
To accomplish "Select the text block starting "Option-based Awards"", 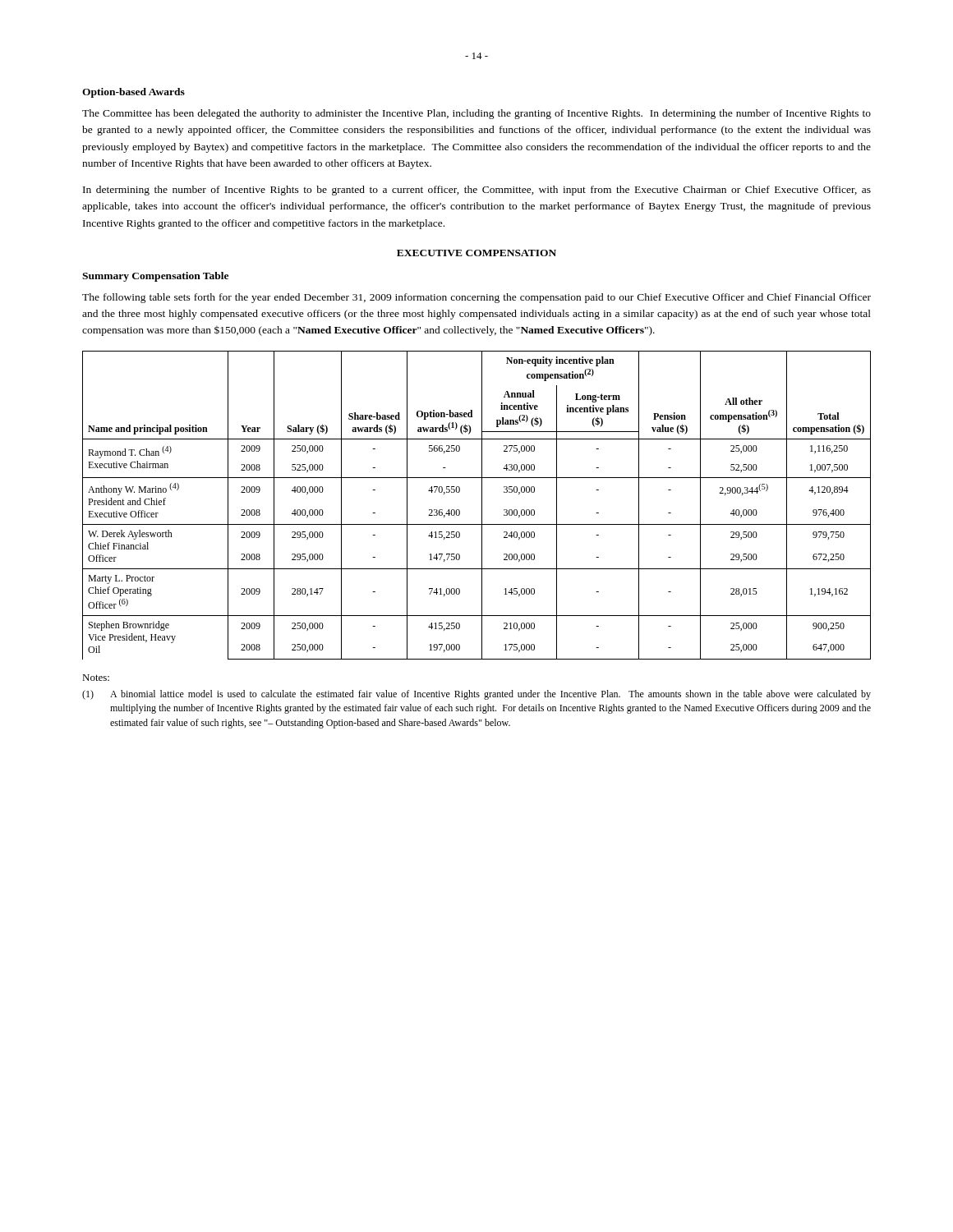I will (x=133, y=92).
